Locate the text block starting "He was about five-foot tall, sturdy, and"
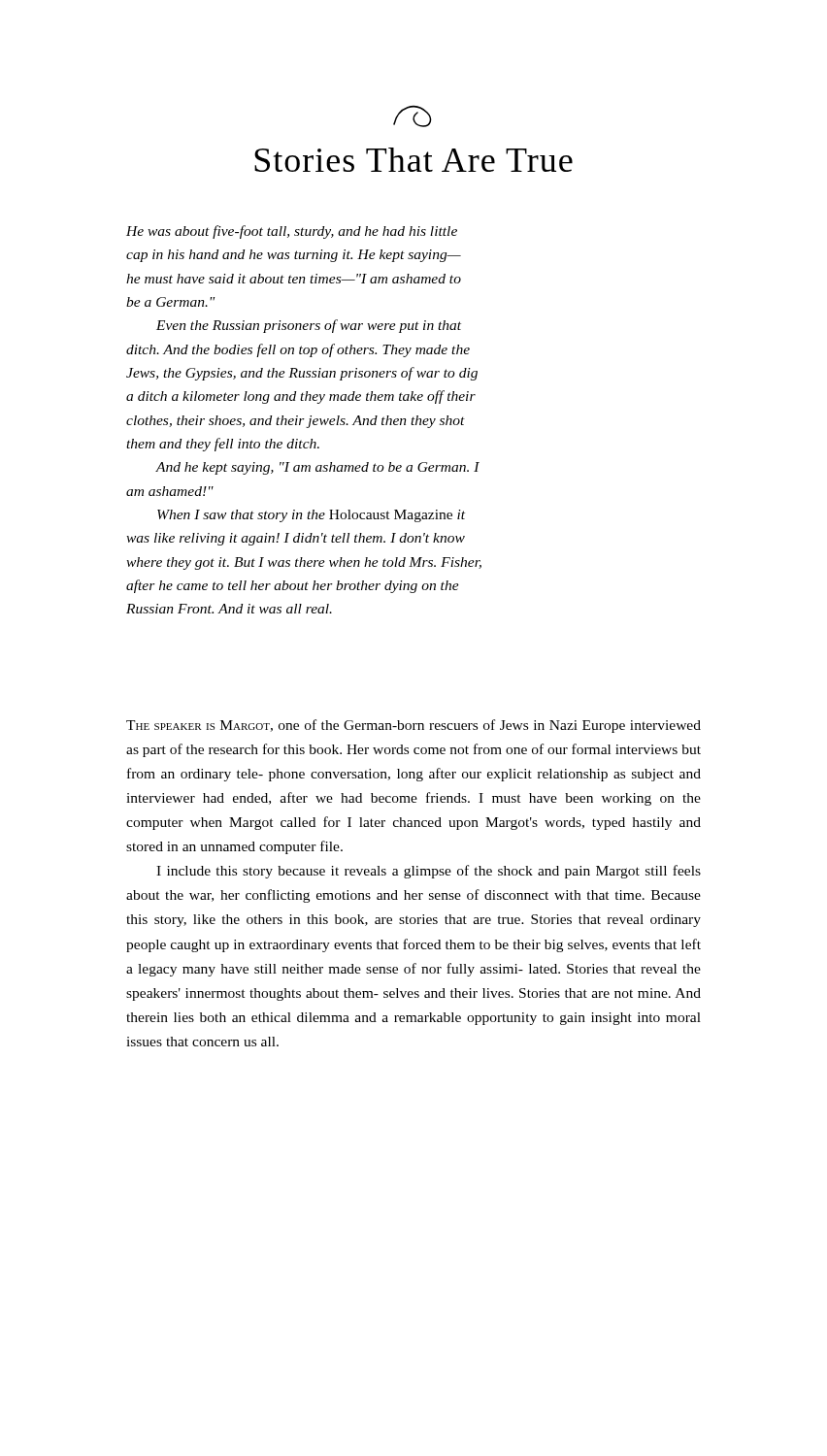This screenshot has width=827, height=1456. (414, 420)
